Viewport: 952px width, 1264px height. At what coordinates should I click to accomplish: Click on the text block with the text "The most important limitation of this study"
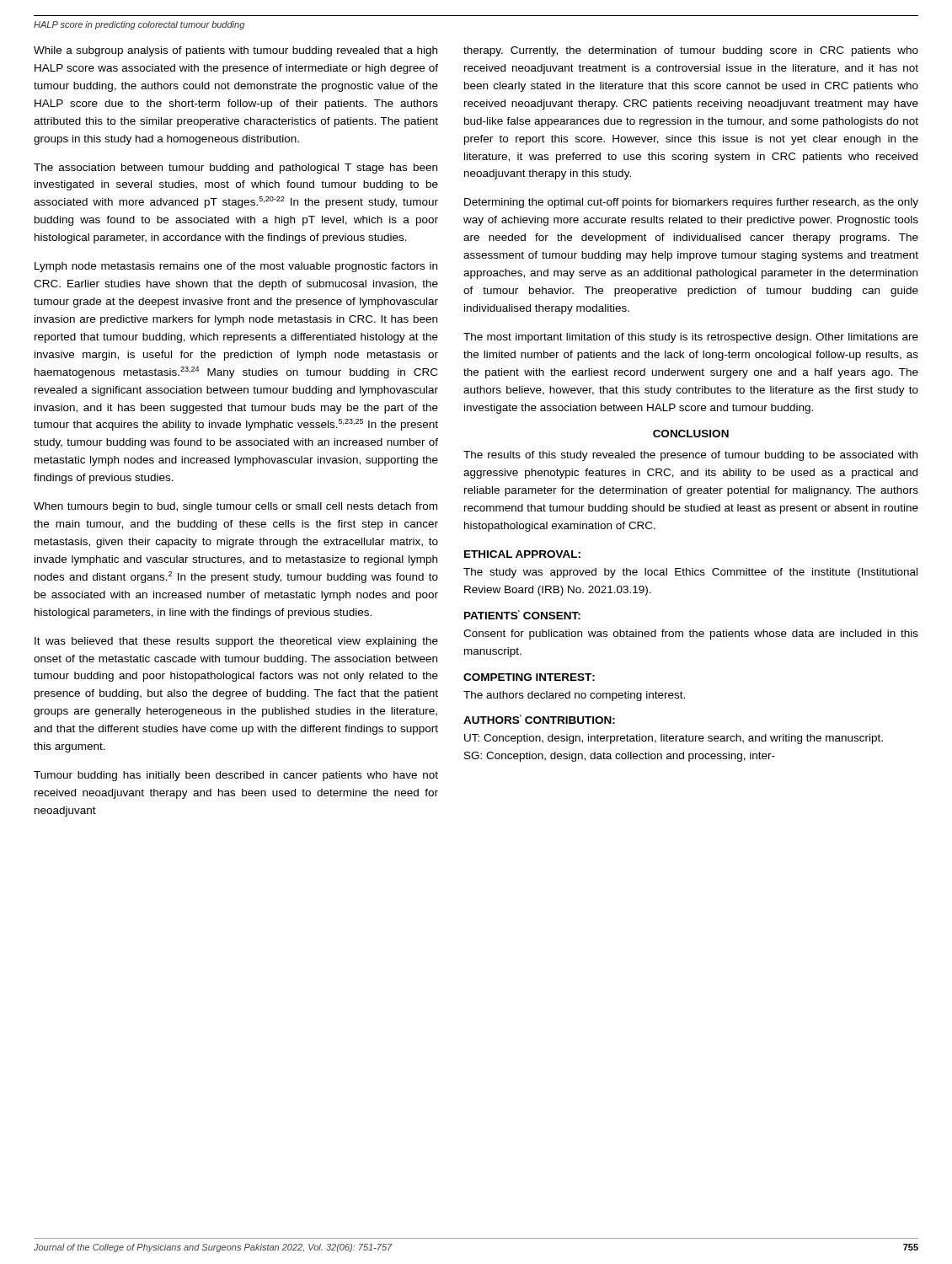tap(691, 372)
